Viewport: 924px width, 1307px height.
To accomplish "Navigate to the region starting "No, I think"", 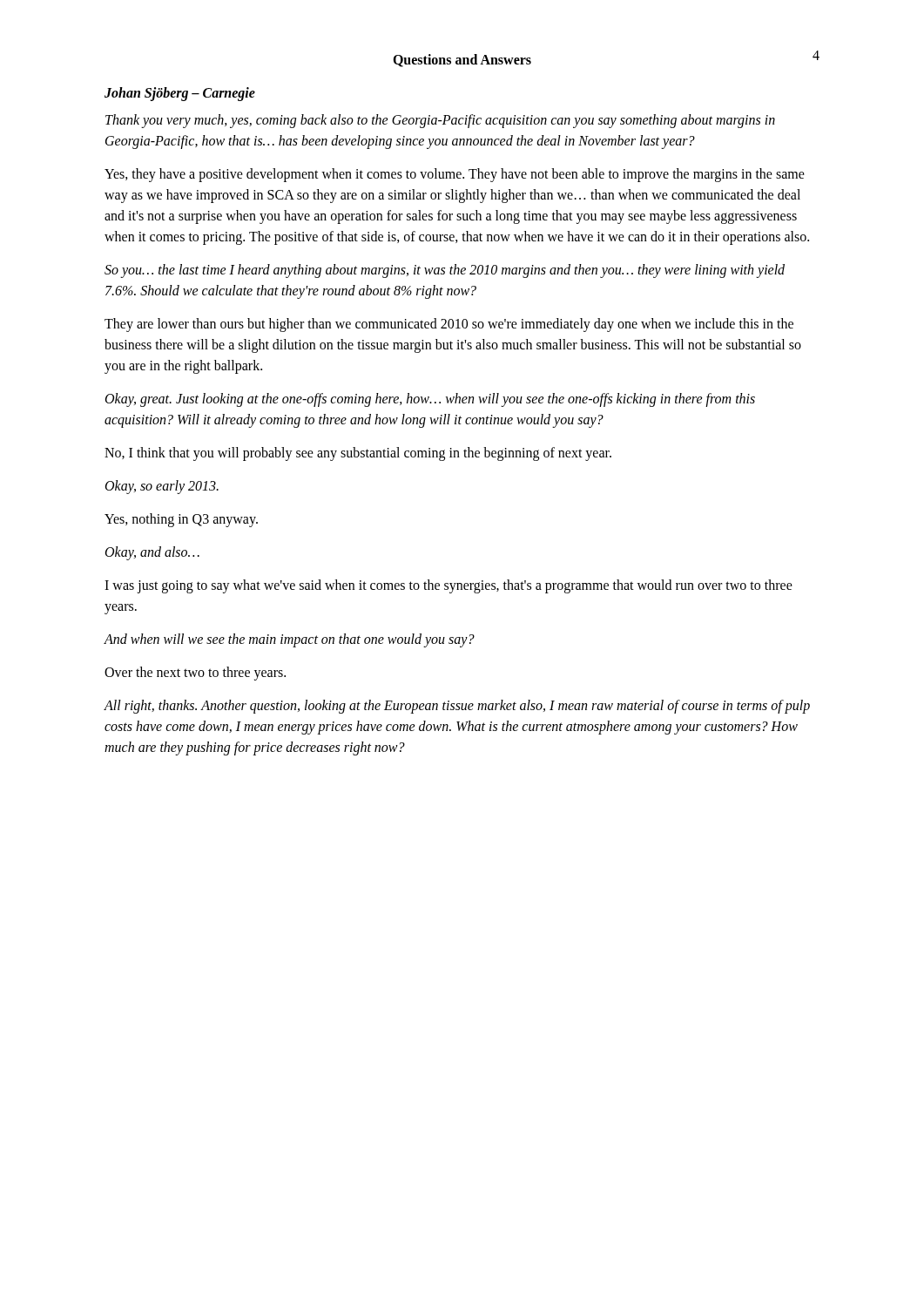I will (x=358, y=453).
